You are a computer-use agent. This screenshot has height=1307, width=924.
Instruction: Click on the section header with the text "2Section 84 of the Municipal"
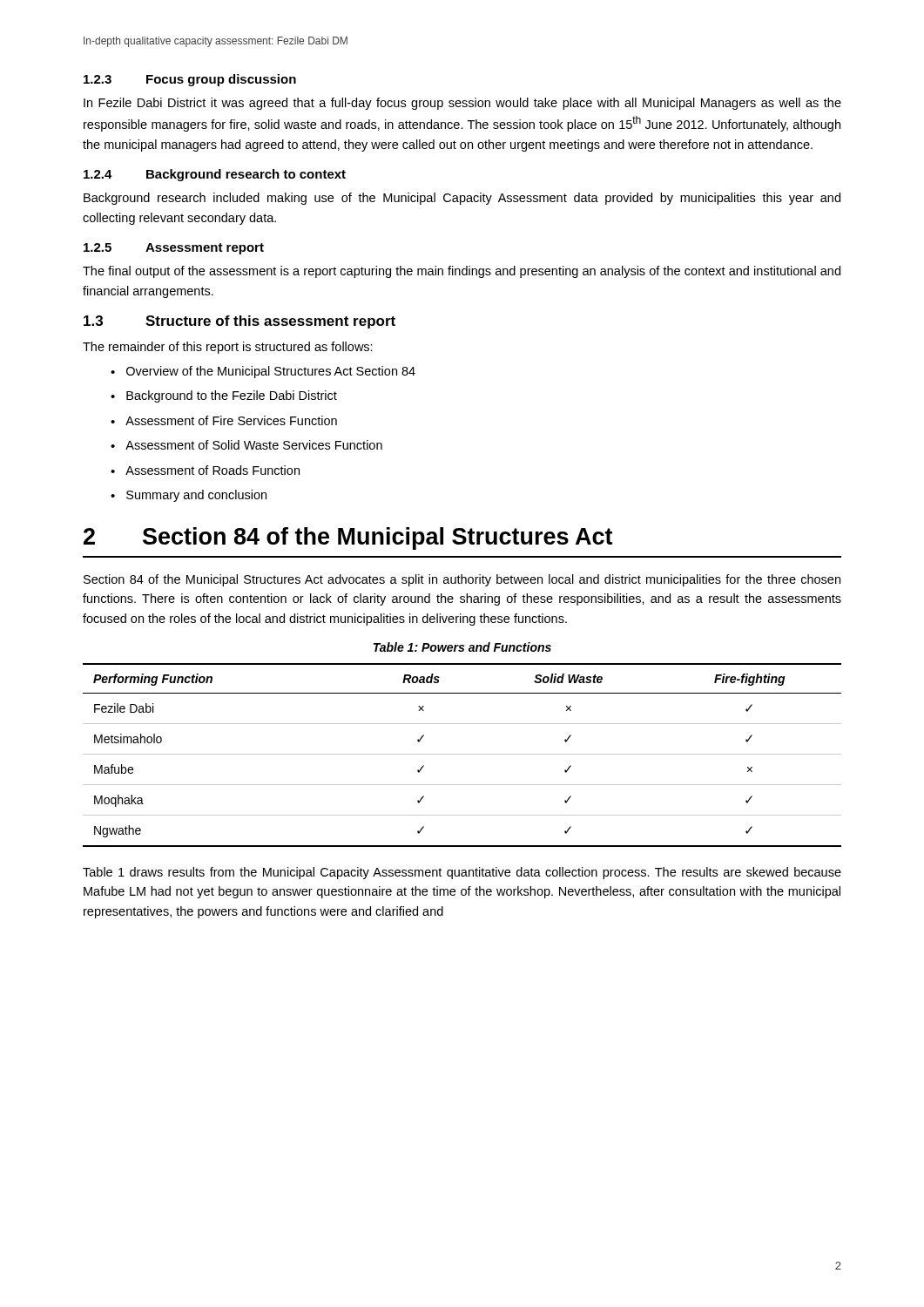click(x=348, y=537)
